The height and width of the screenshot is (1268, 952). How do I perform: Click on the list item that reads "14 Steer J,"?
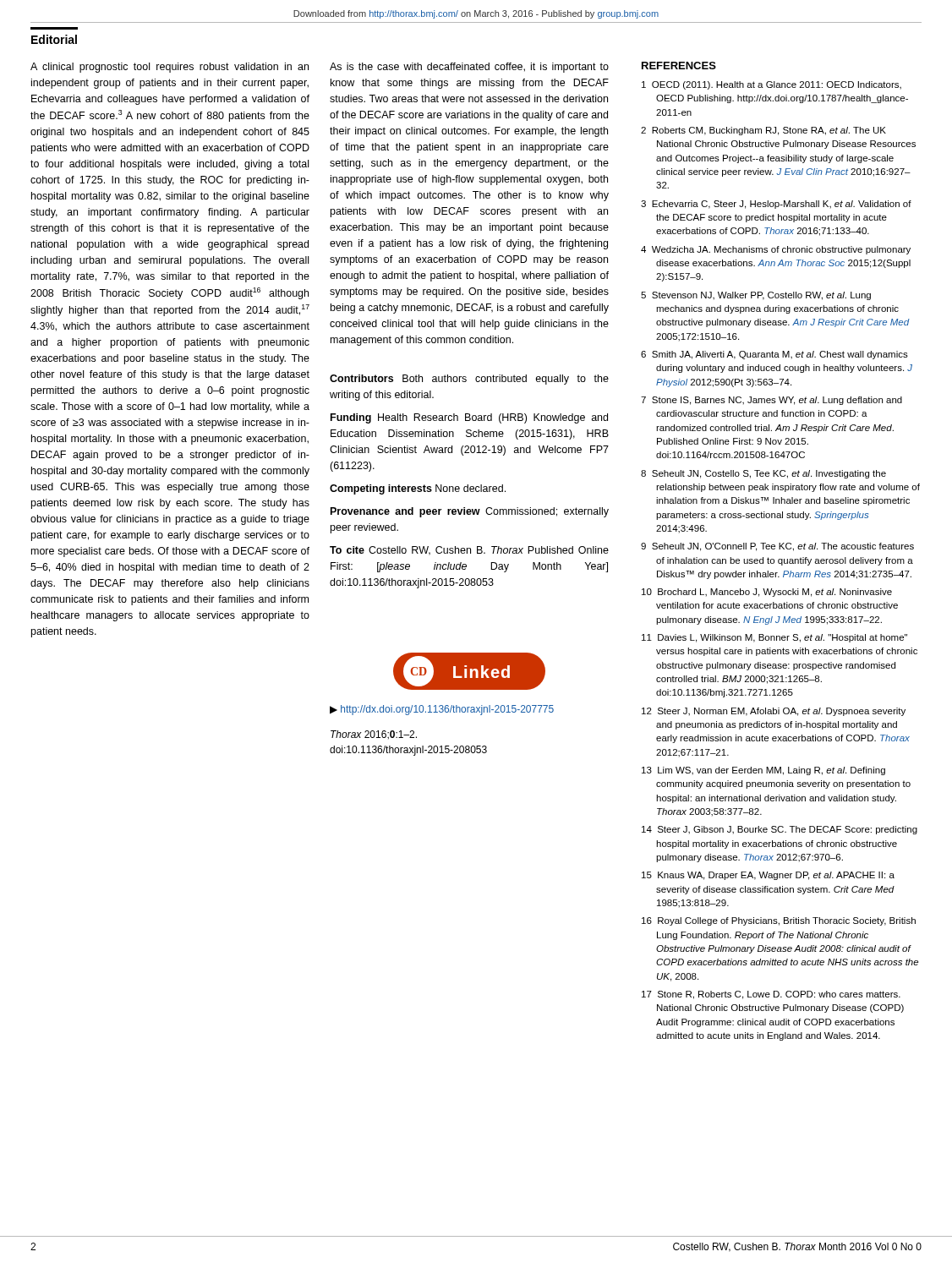coord(779,843)
